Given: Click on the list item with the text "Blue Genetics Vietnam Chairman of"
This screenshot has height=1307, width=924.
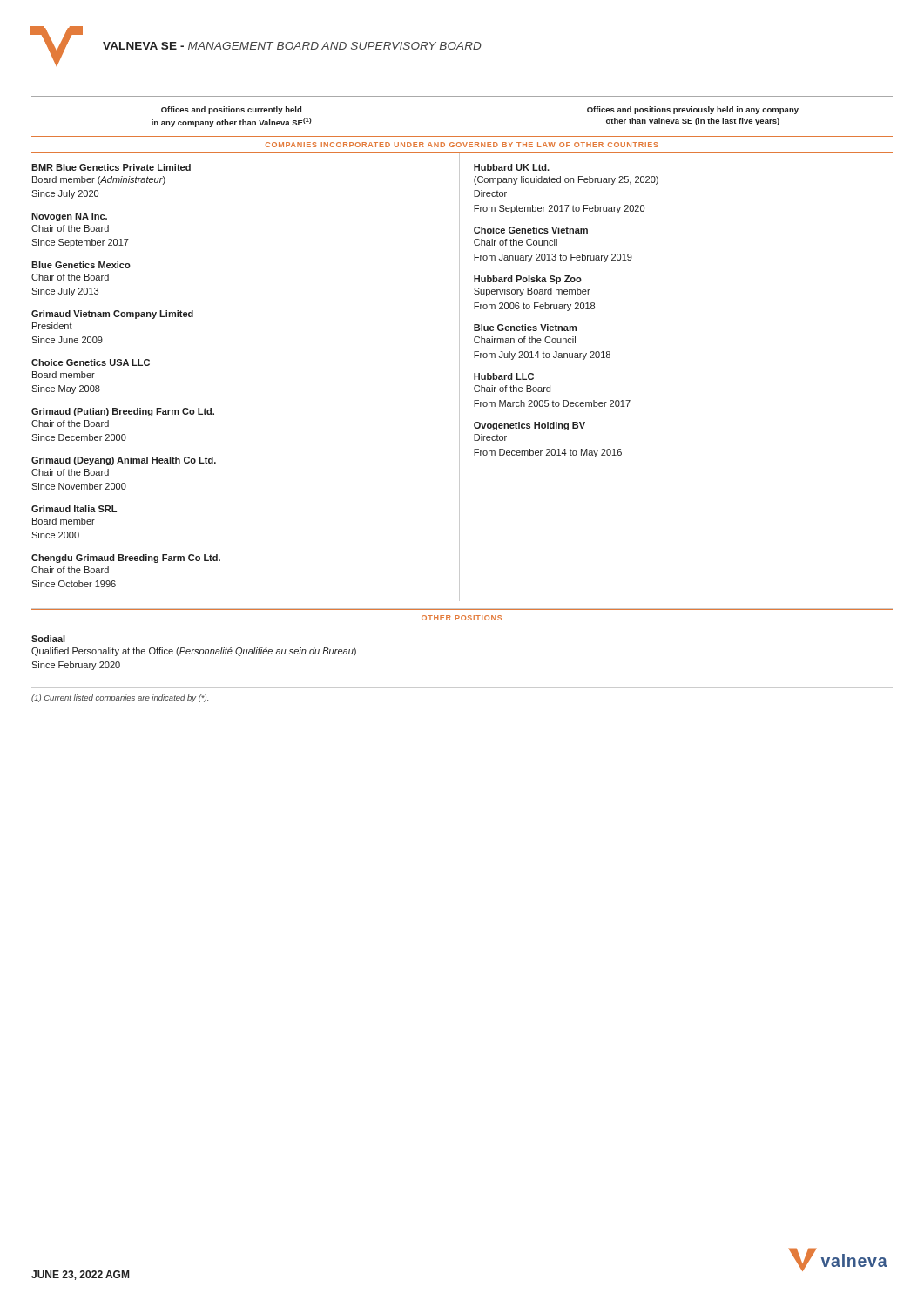Looking at the screenshot, I should 525,328.
